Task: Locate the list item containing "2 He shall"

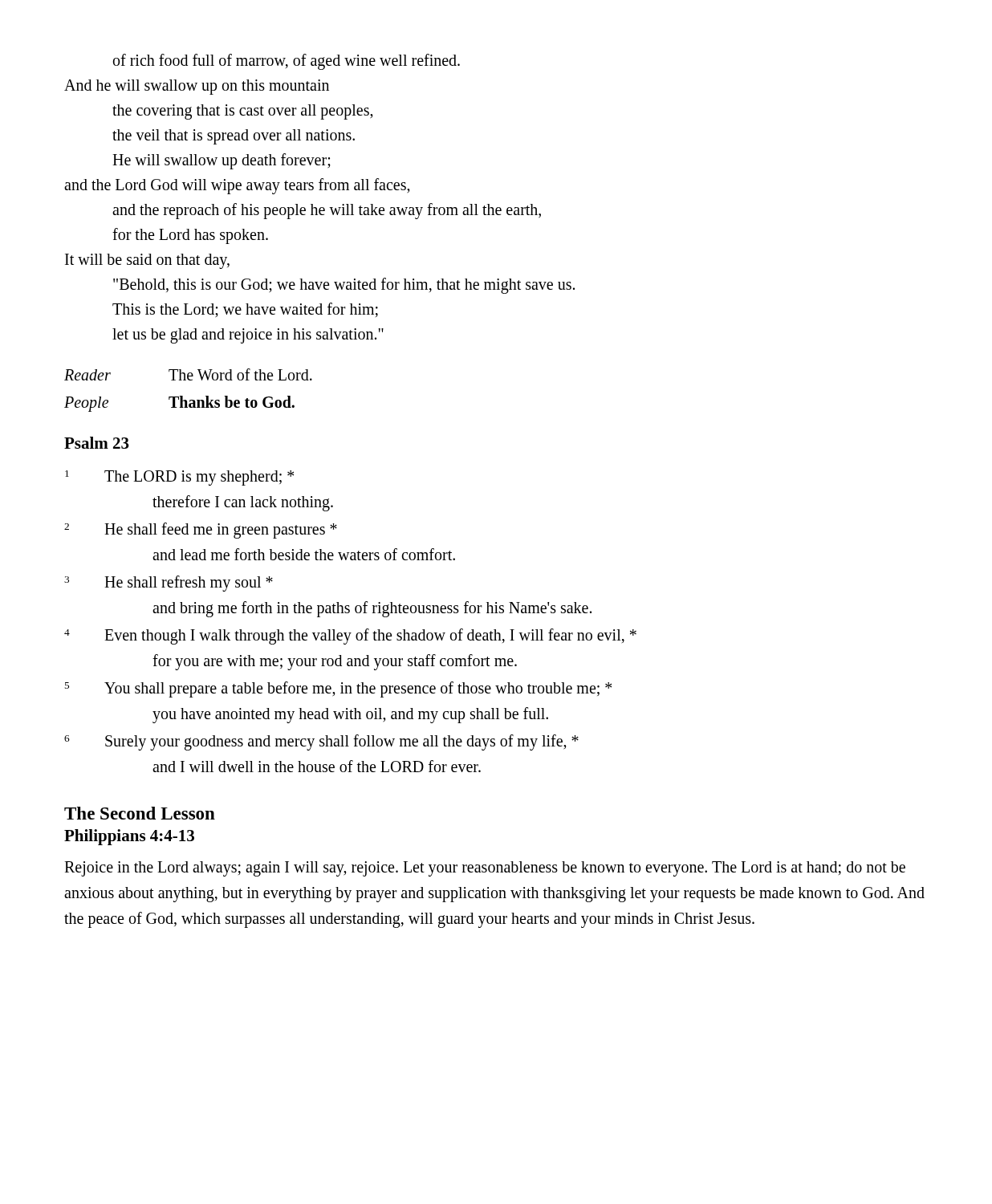Action: pyautogui.click(x=201, y=531)
